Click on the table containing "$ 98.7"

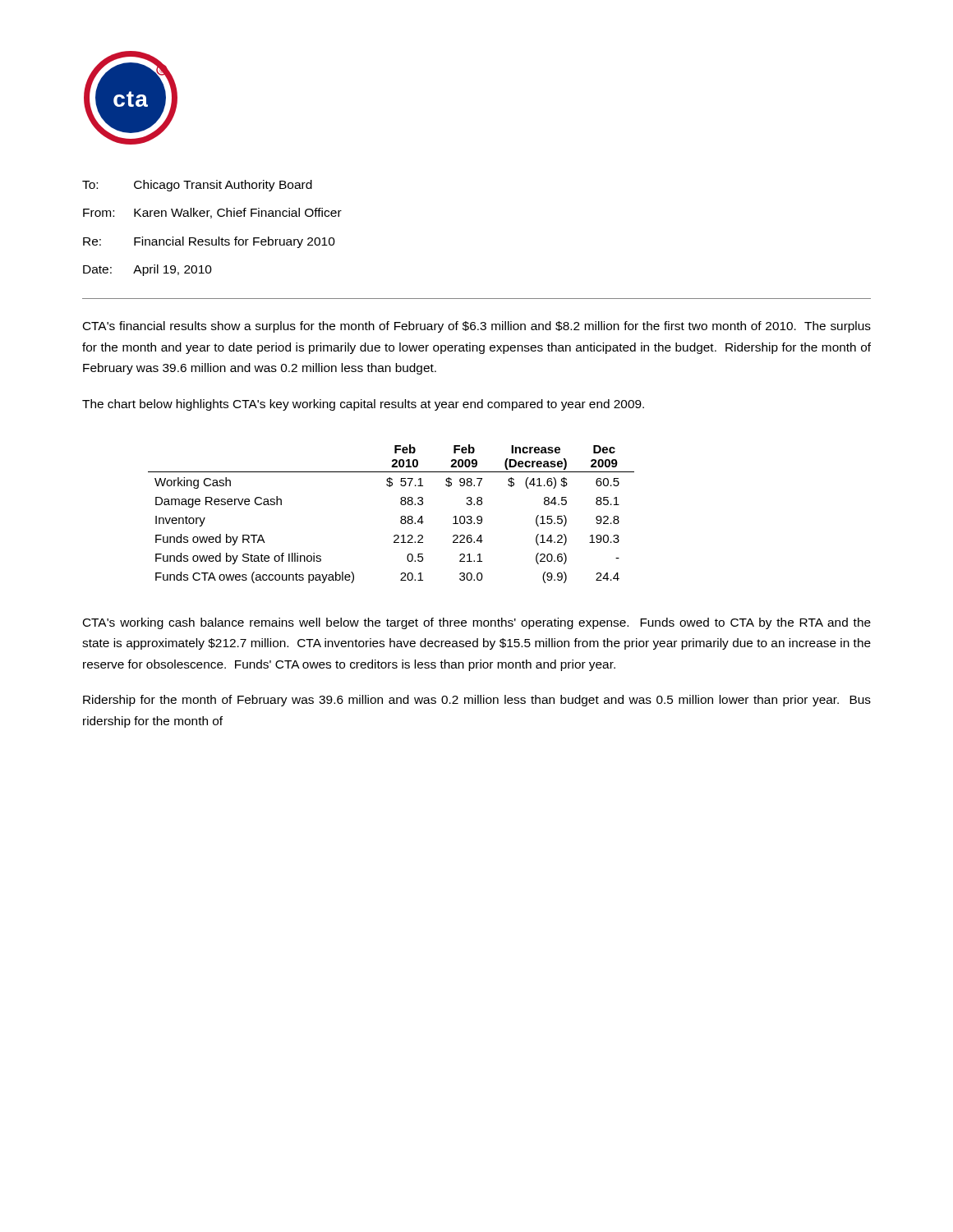509,513
